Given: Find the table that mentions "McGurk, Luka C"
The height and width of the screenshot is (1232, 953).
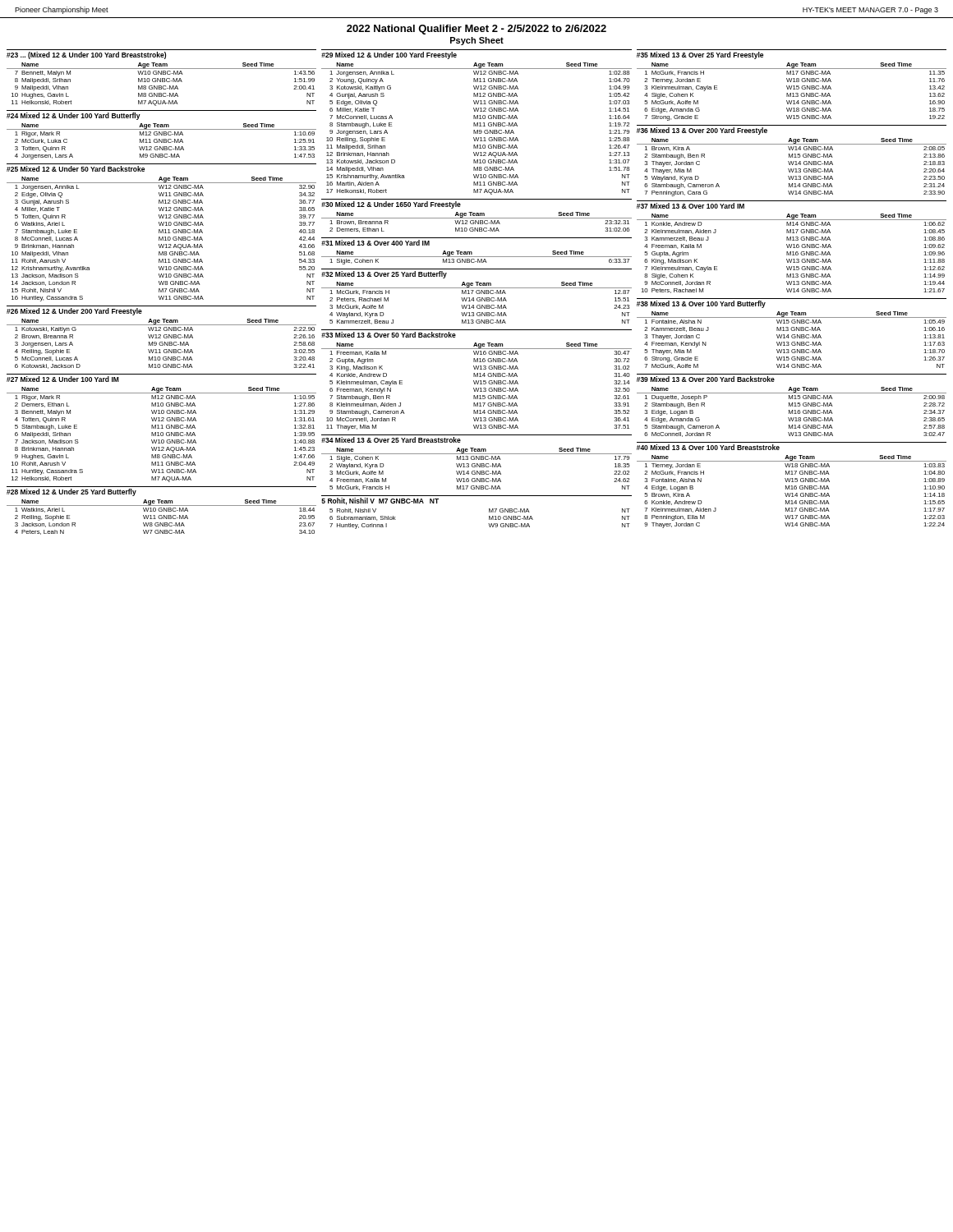Looking at the screenshot, I should (x=162, y=135).
